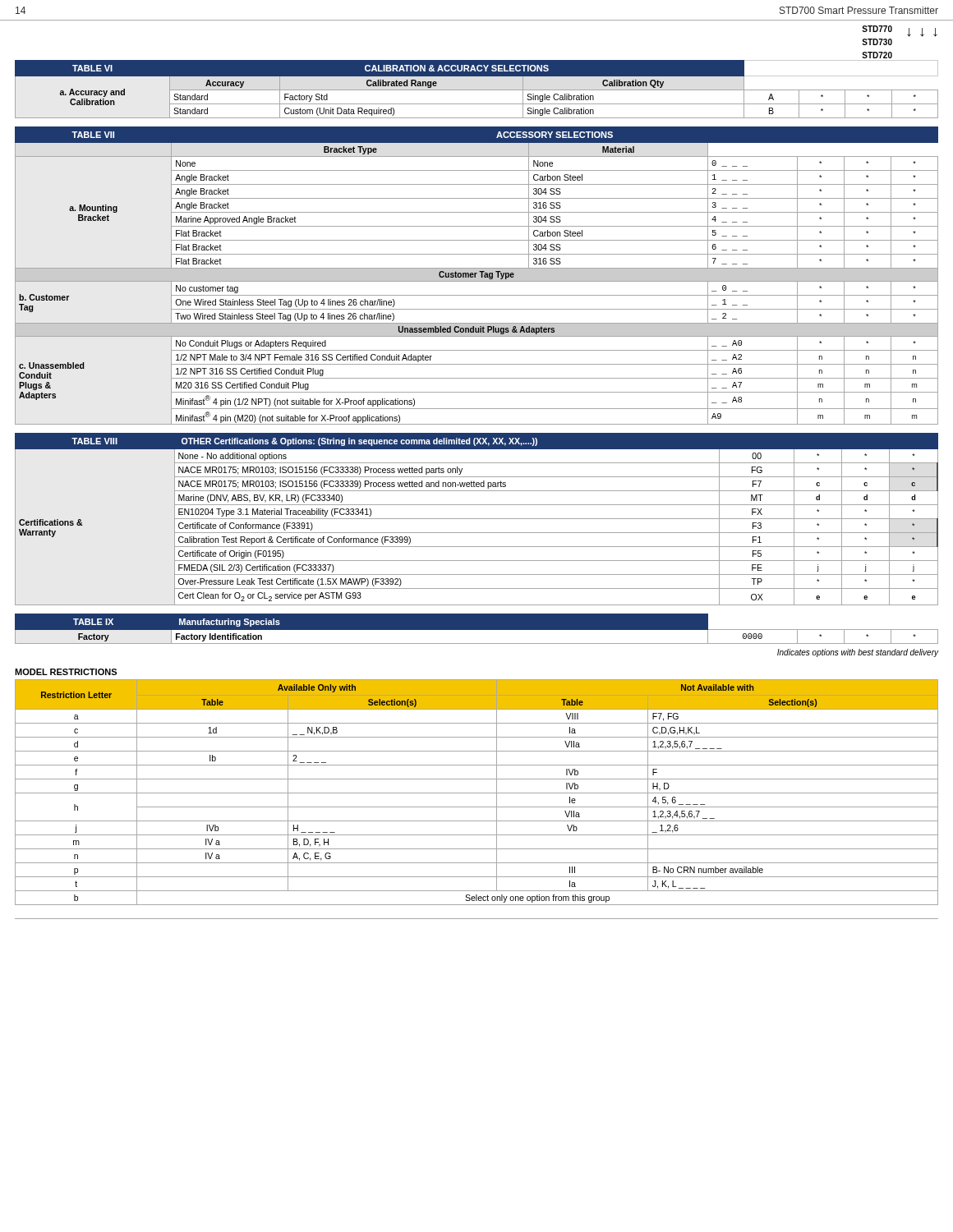Click where it says "Indicates options with best standard delivery"

[x=858, y=653]
